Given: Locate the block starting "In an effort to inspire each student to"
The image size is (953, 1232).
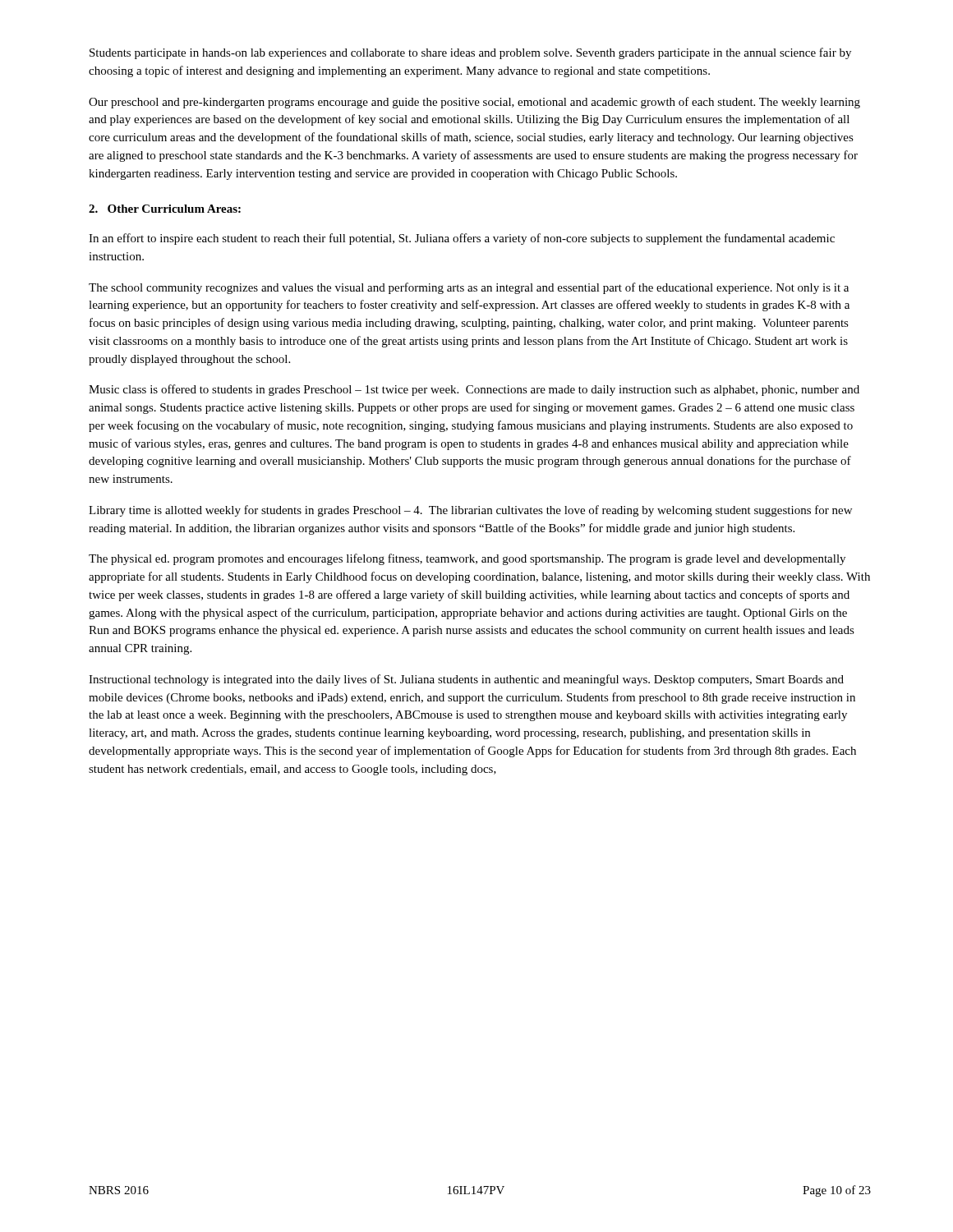Looking at the screenshot, I should (x=462, y=247).
